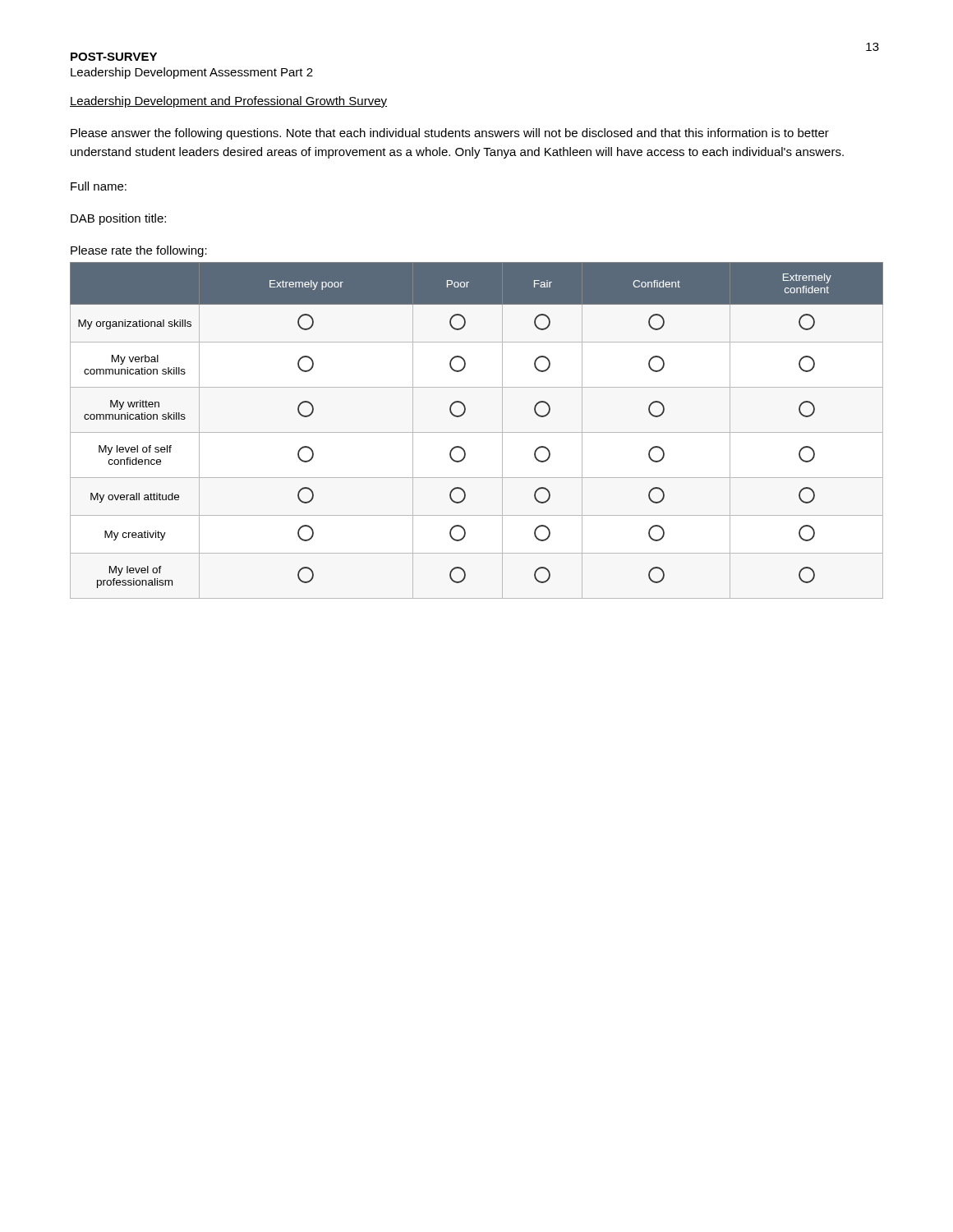Click on the region starting "Full name:"

(x=99, y=186)
